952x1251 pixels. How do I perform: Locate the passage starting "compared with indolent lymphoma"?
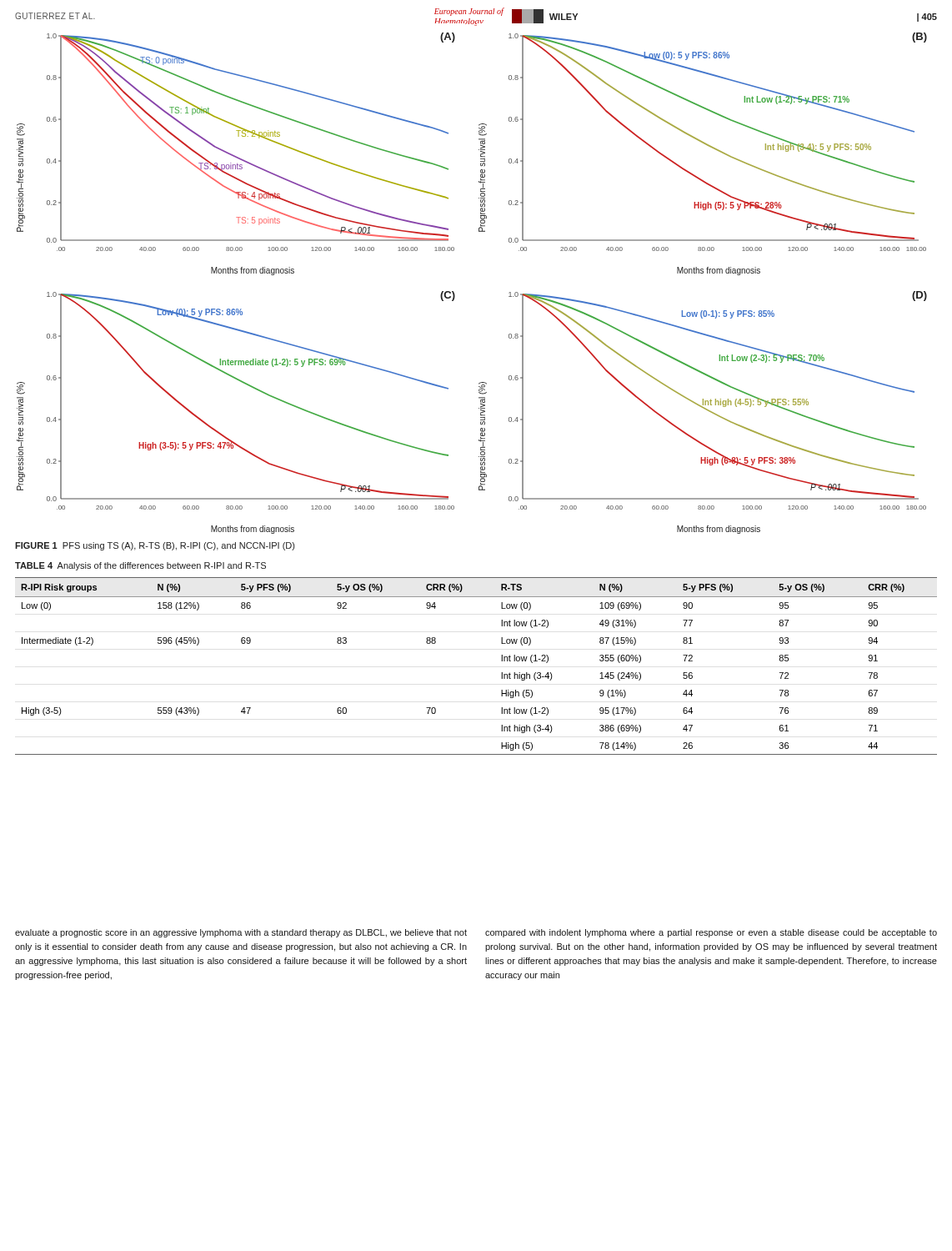pos(711,954)
